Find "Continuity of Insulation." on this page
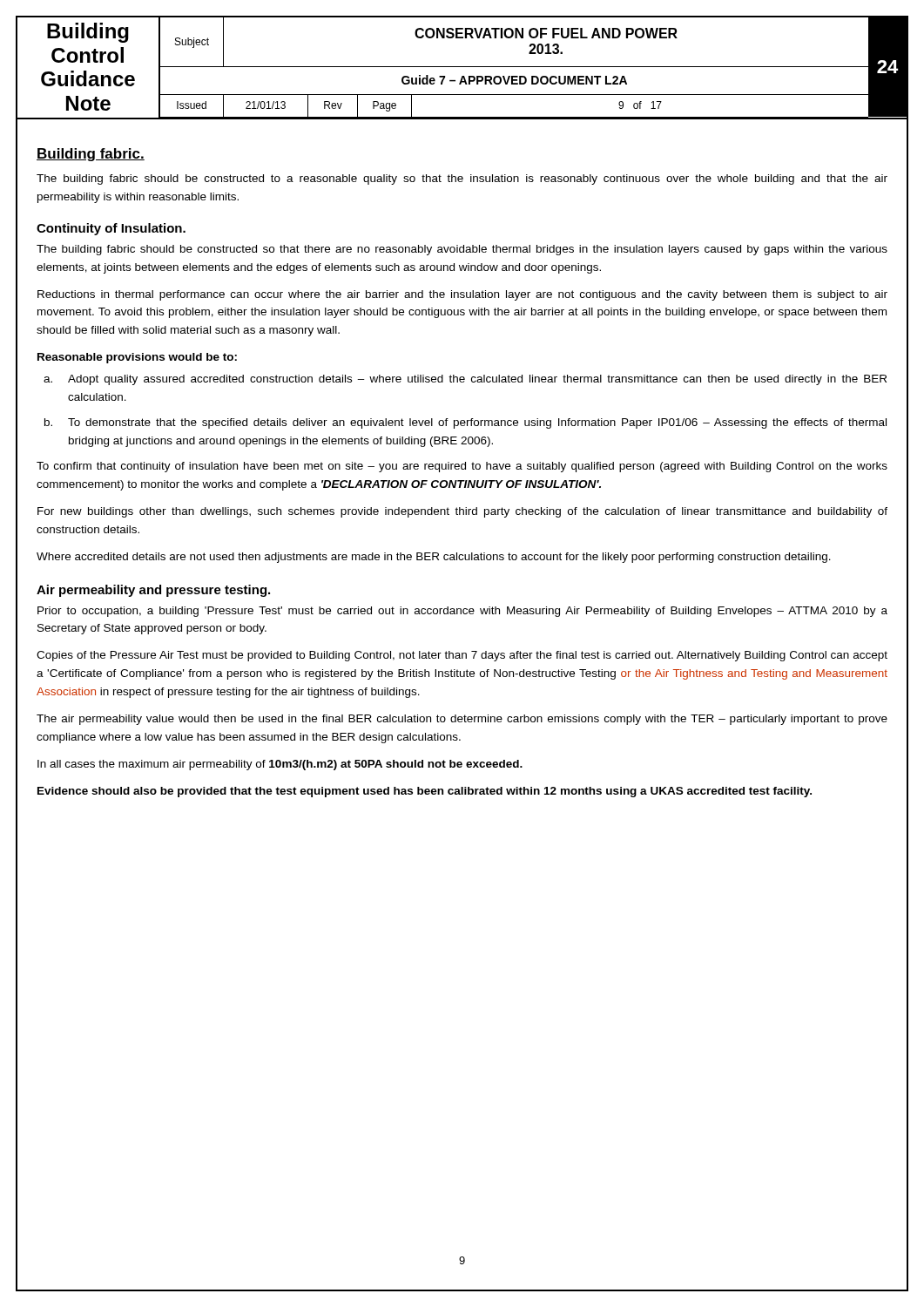The height and width of the screenshot is (1307, 924). tap(111, 228)
